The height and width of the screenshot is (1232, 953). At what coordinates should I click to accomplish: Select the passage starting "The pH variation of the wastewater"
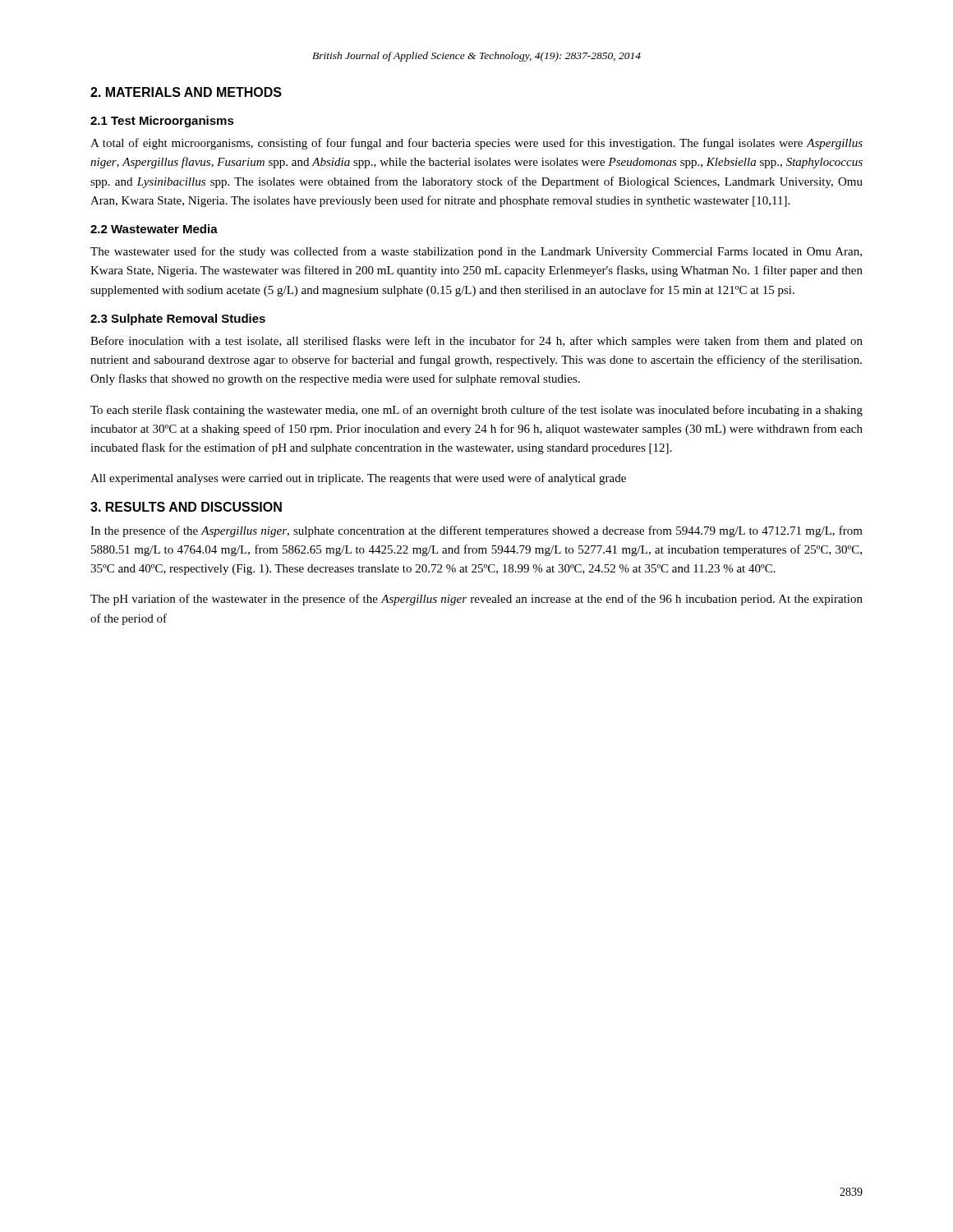(x=476, y=609)
